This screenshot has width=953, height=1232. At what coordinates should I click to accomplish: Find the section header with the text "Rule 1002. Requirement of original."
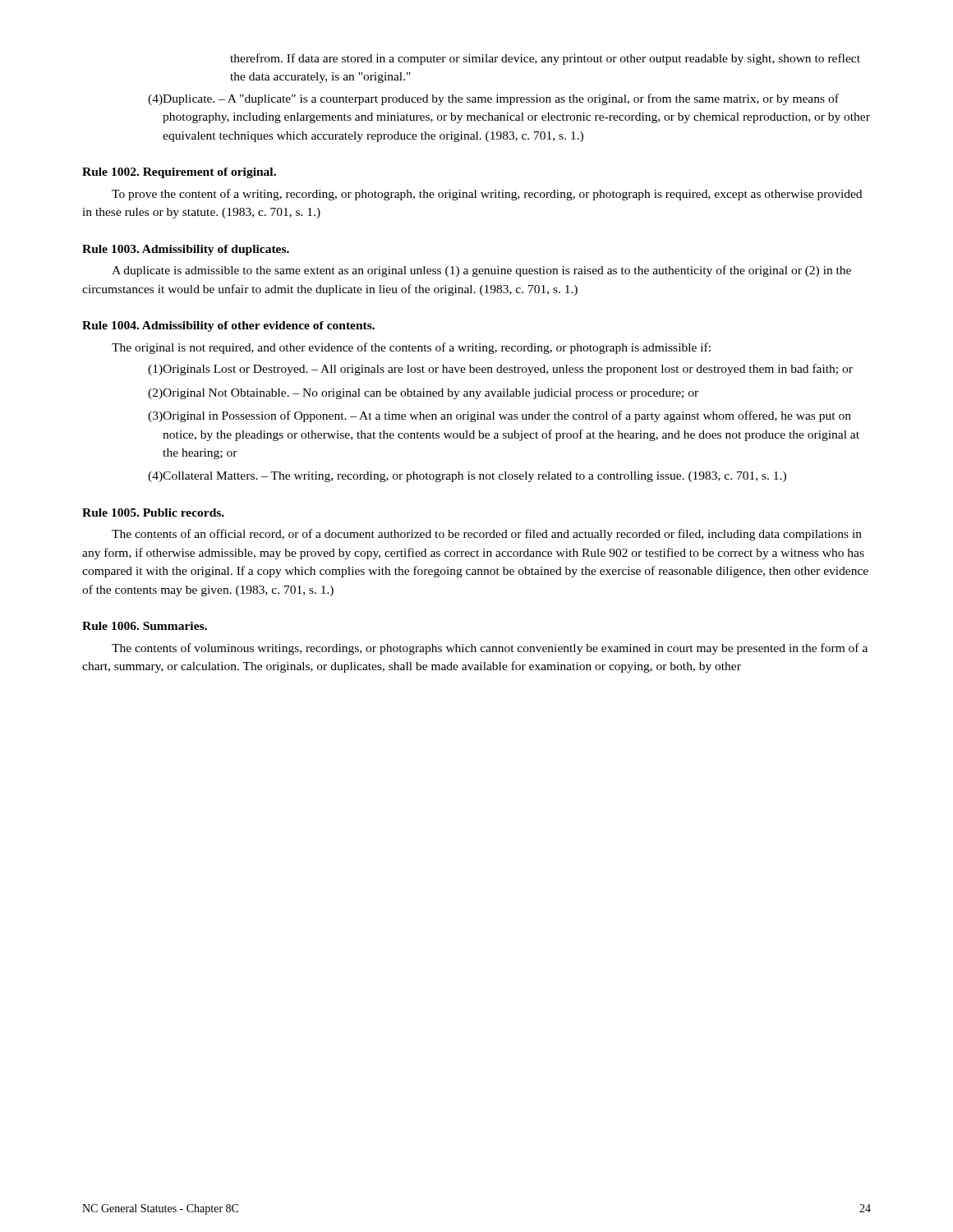[x=179, y=172]
